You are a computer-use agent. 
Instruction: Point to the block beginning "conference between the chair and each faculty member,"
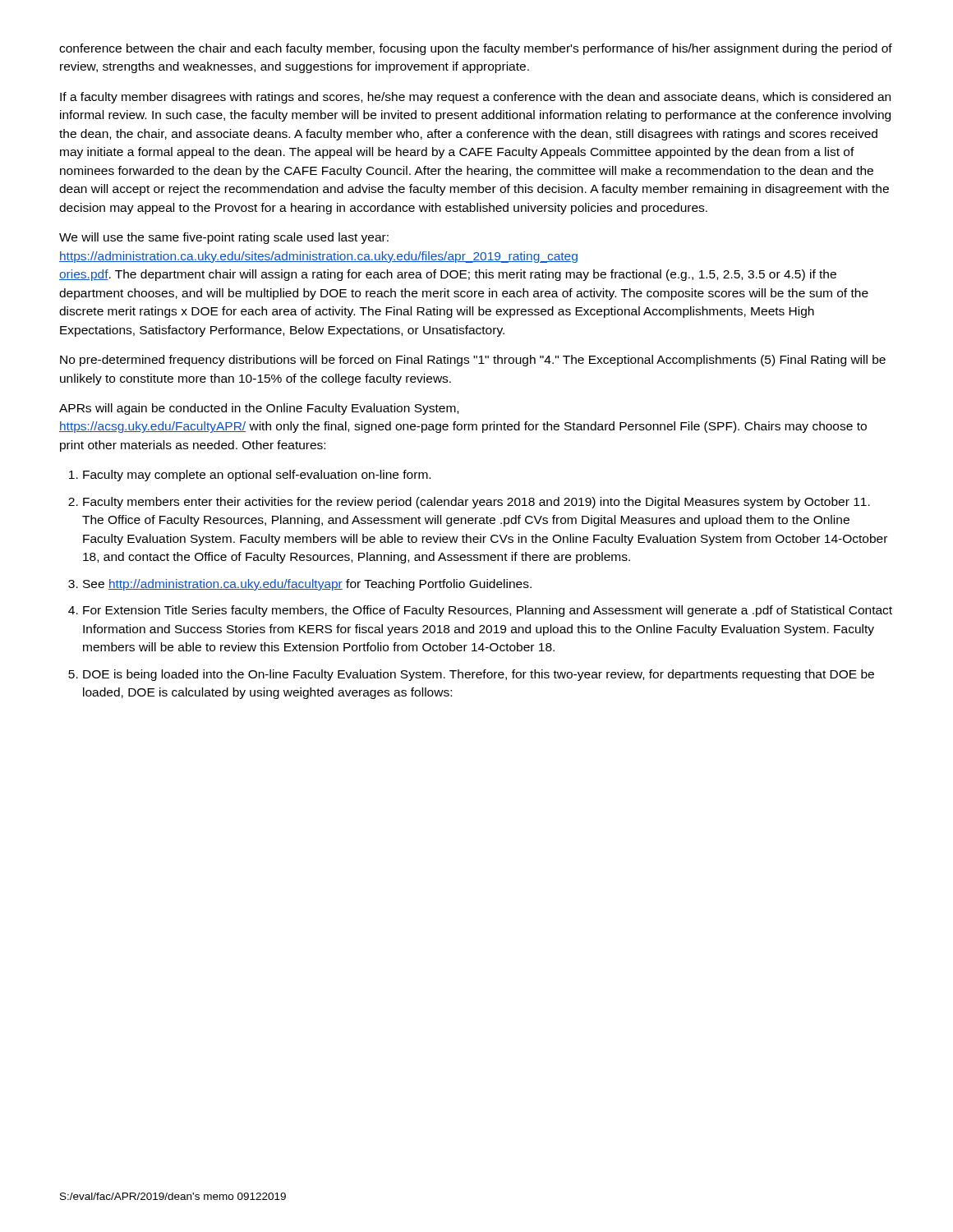tap(476, 58)
